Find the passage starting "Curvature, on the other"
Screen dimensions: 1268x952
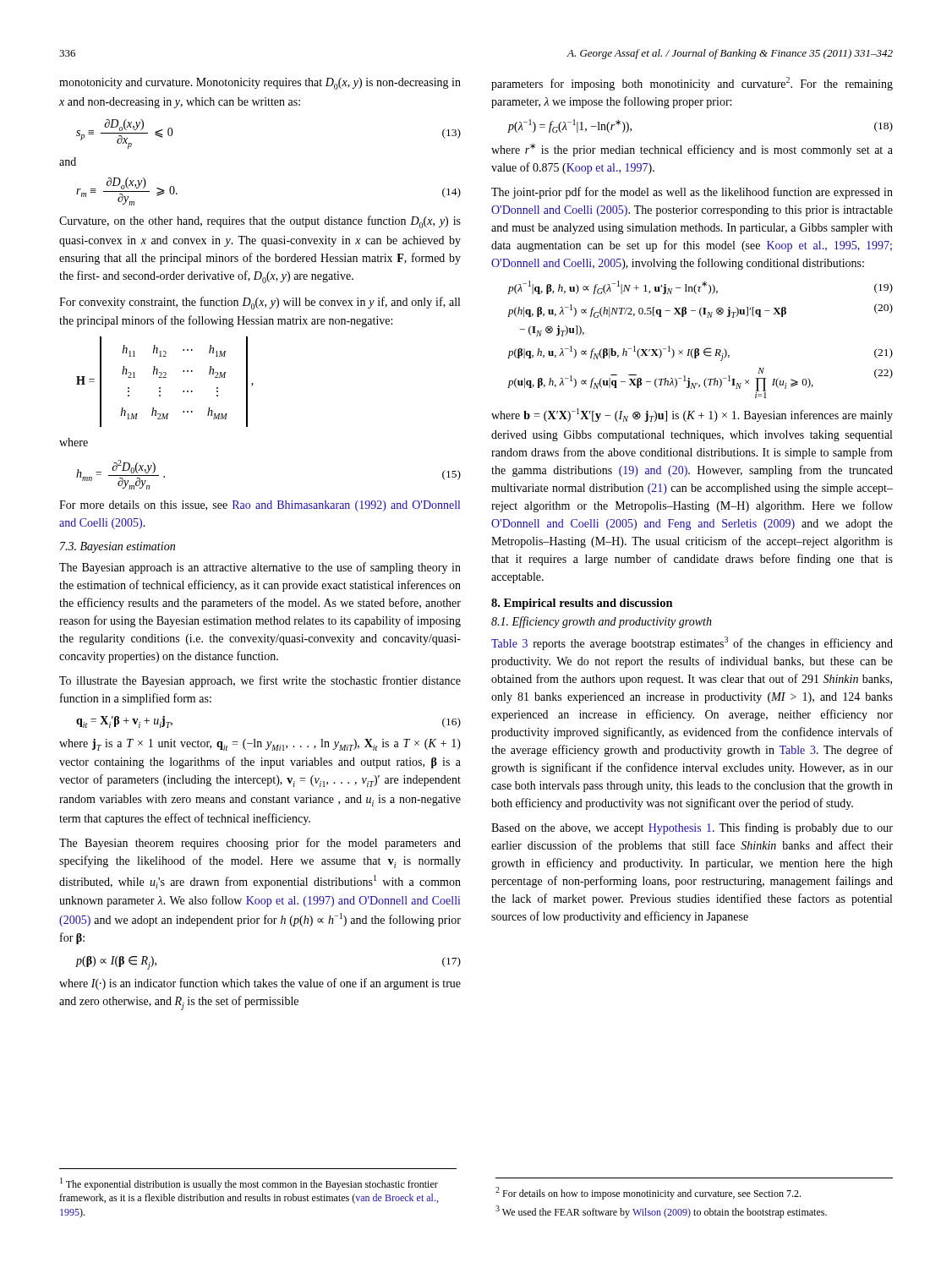coord(260,271)
